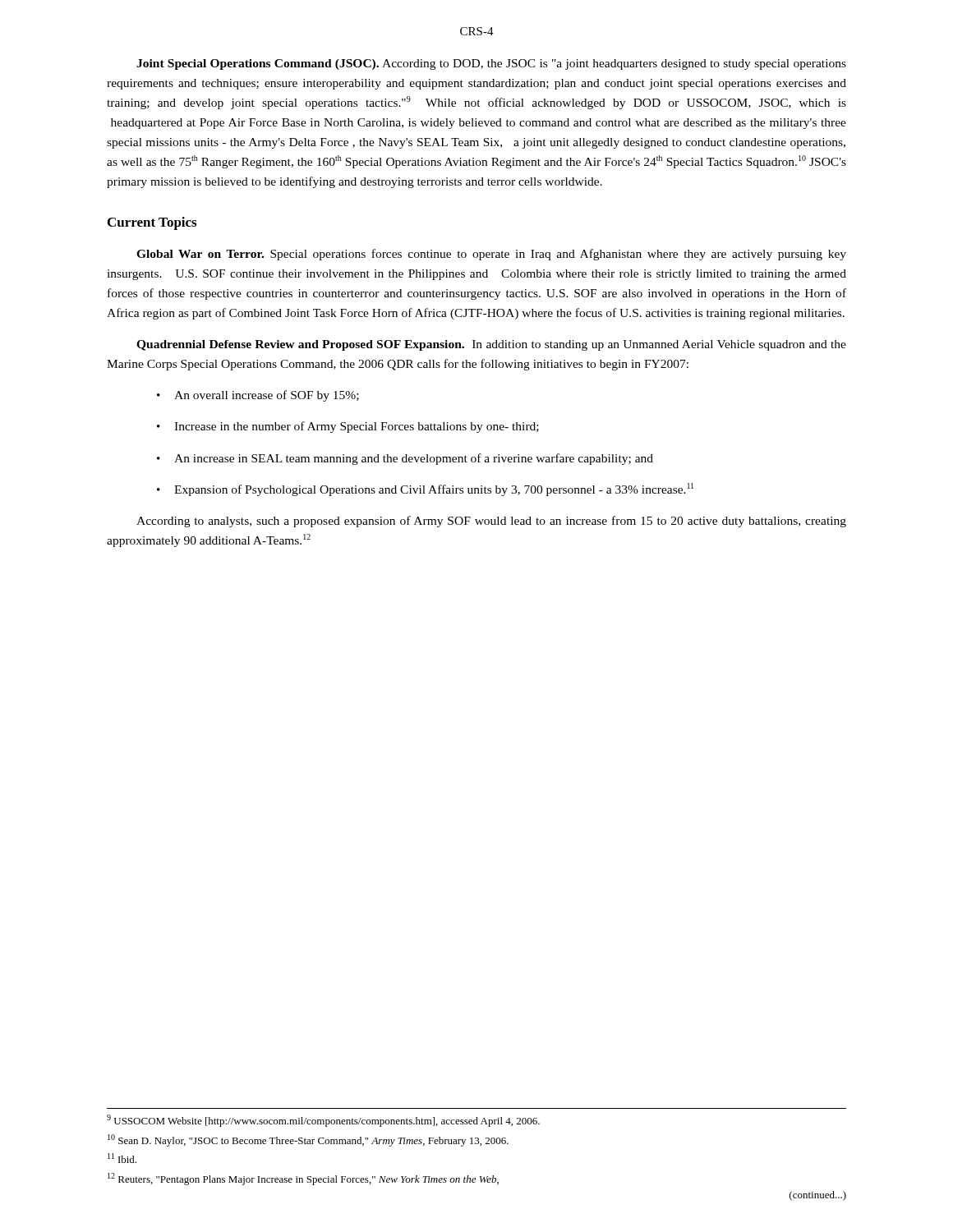The height and width of the screenshot is (1232, 953).
Task: Find the block on this page that starts "9 USSOCOM Website [http://www.socom.mil/components/components.htm],"
Action: [323, 1120]
